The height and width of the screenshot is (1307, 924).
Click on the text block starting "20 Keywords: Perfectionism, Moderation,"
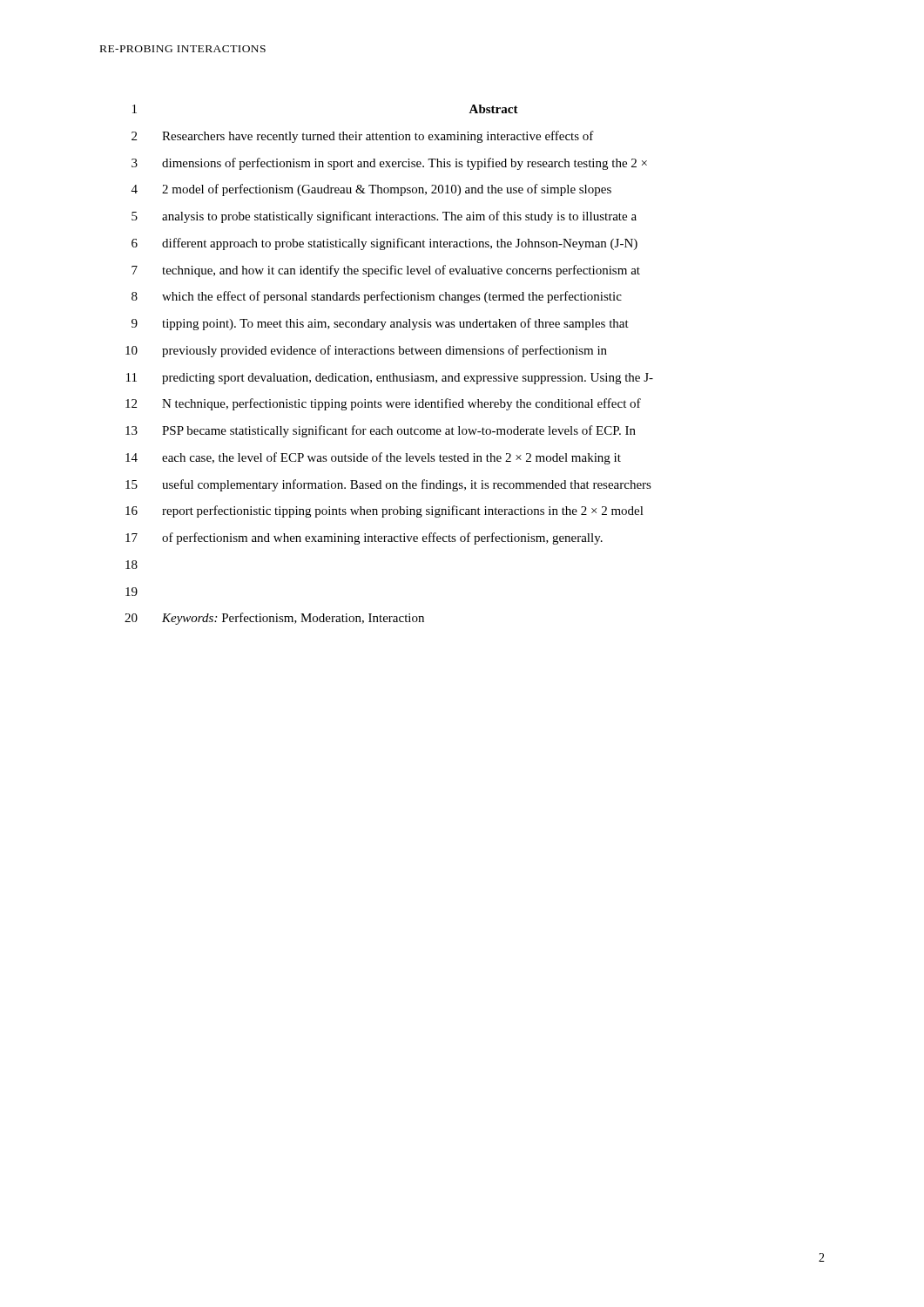tap(274, 619)
